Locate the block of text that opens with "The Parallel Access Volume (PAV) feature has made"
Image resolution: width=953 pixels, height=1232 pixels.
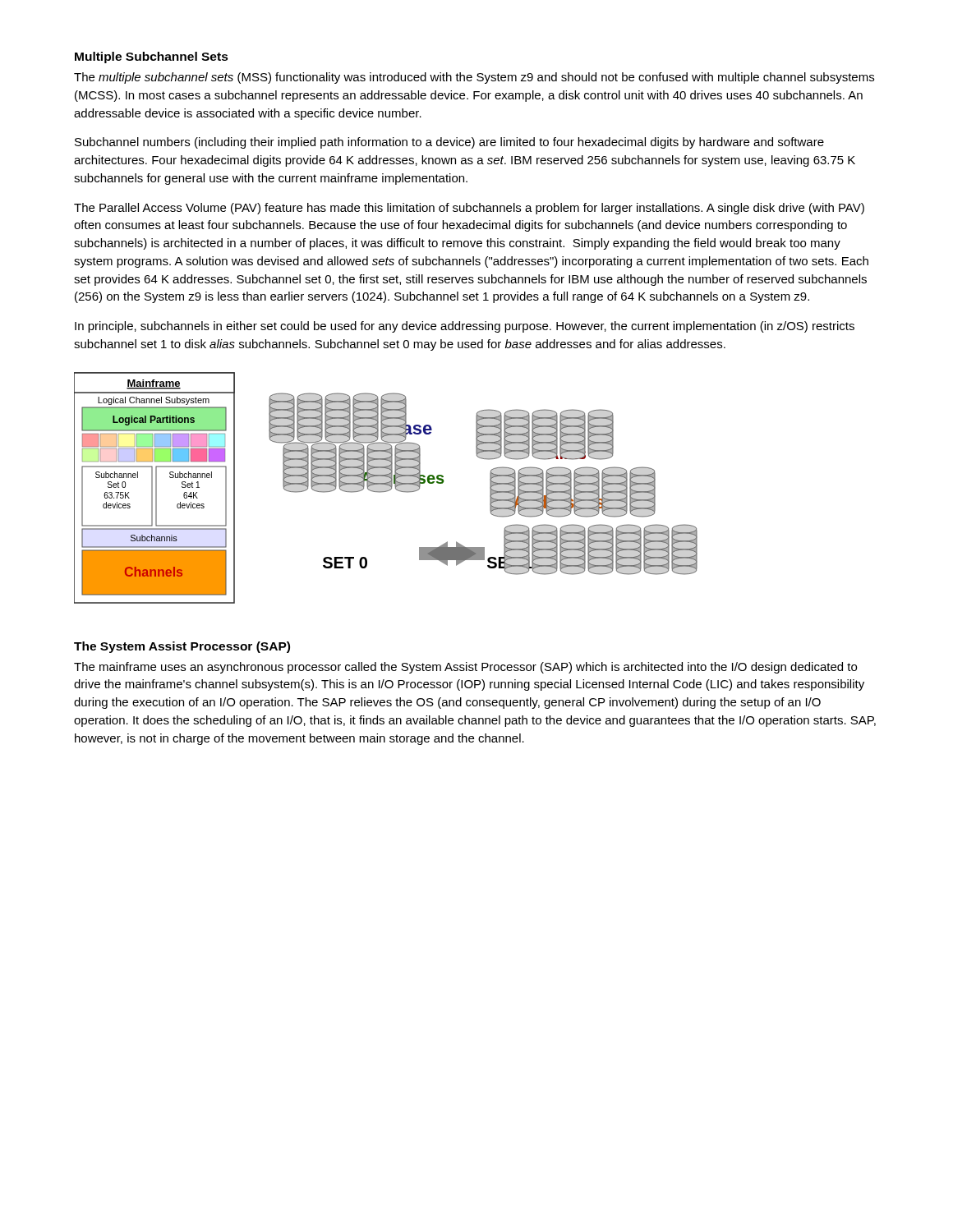[471, 252]
